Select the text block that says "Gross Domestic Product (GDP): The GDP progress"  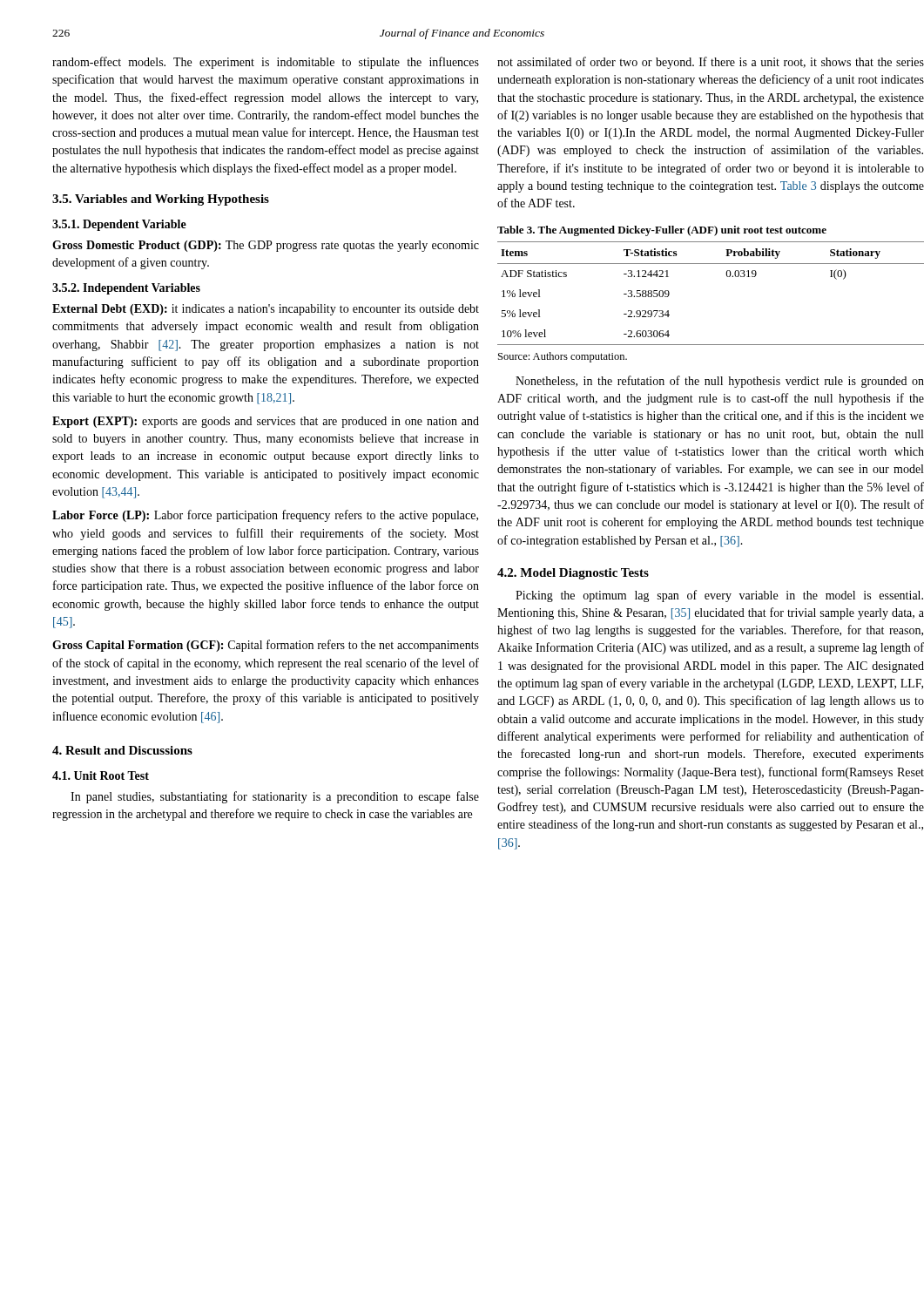point(266,255)
